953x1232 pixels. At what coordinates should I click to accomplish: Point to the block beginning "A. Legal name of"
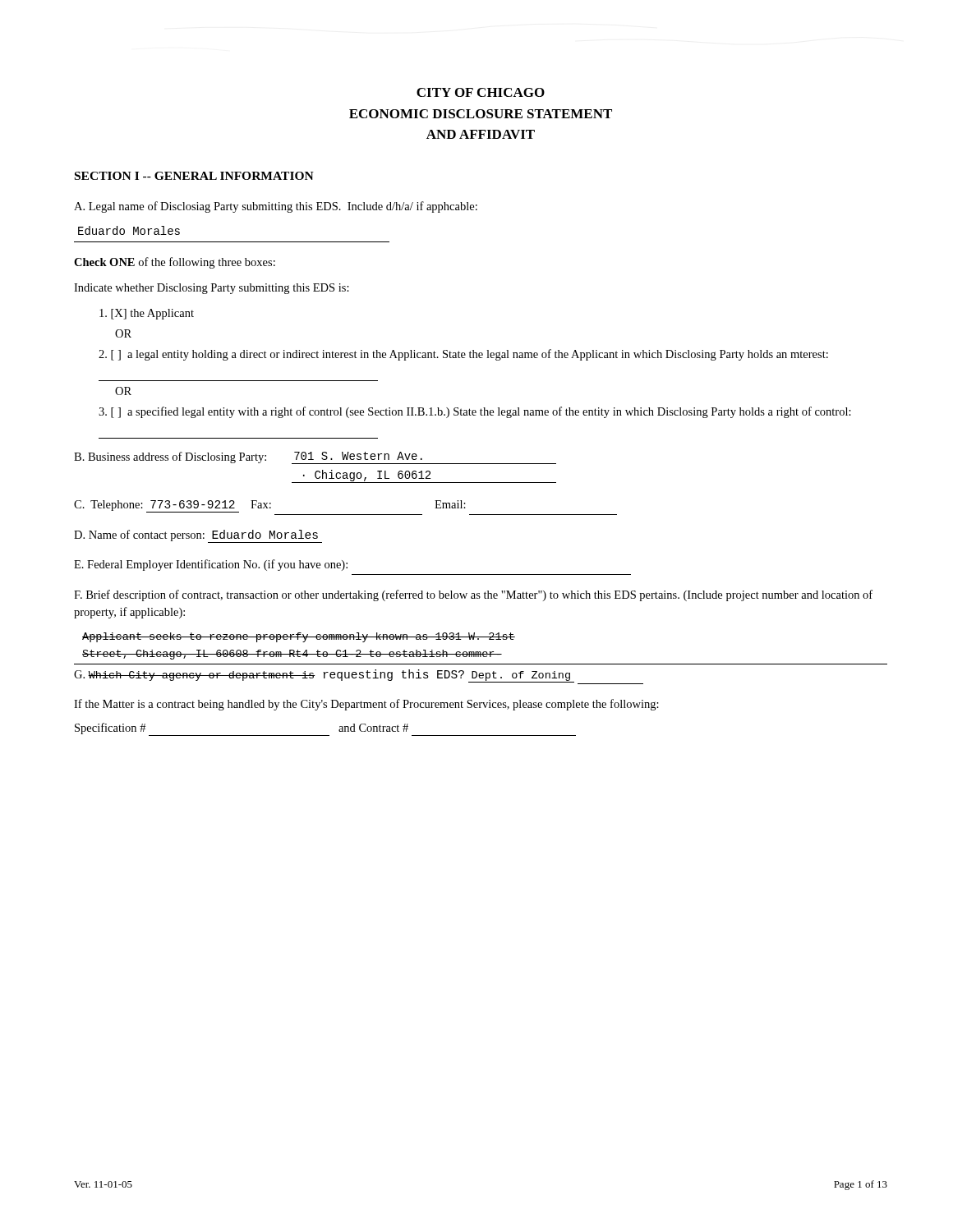point(276,206)
